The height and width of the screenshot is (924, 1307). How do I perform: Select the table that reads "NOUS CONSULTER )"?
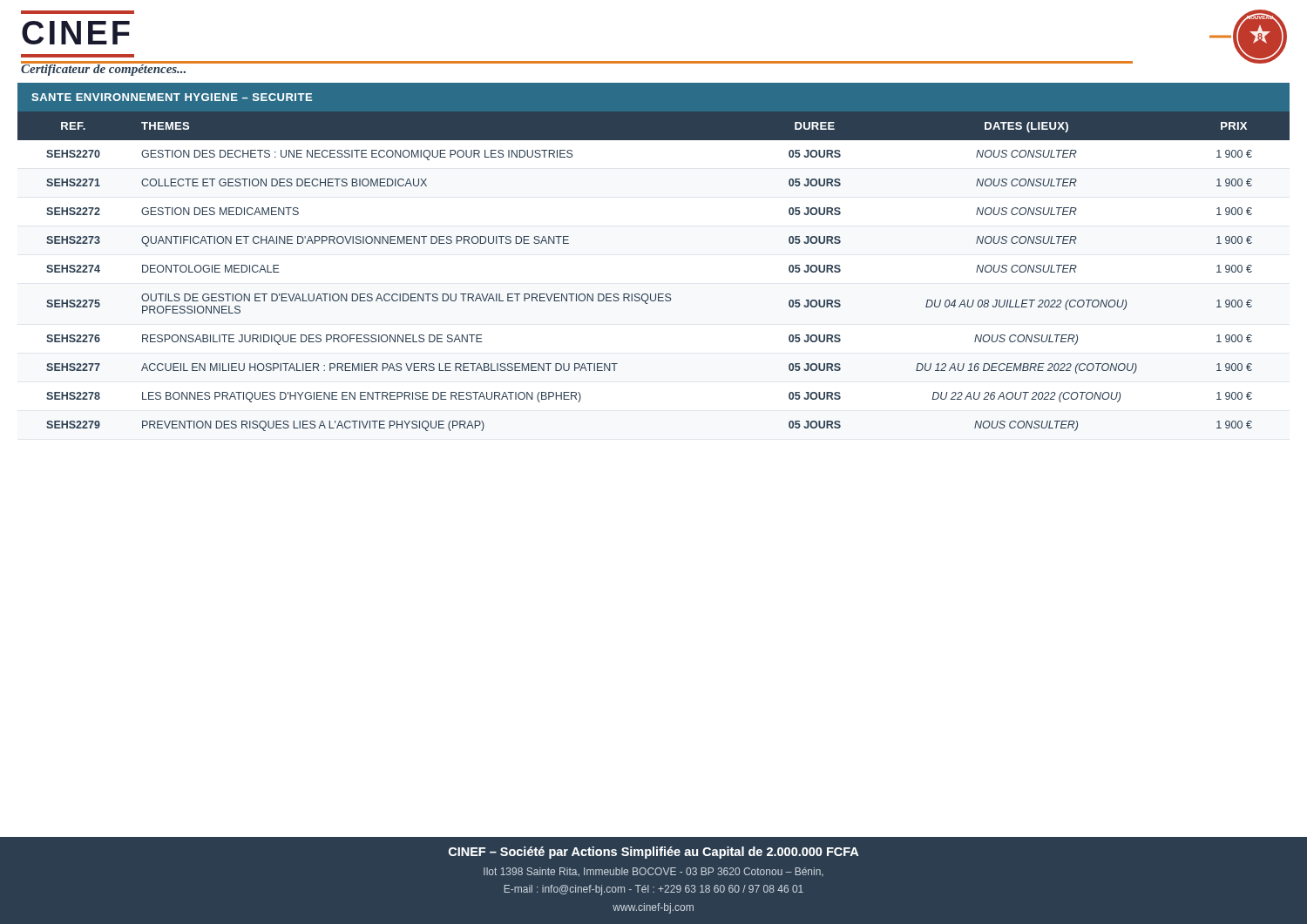pyautogui.click(x=654, y=276)
